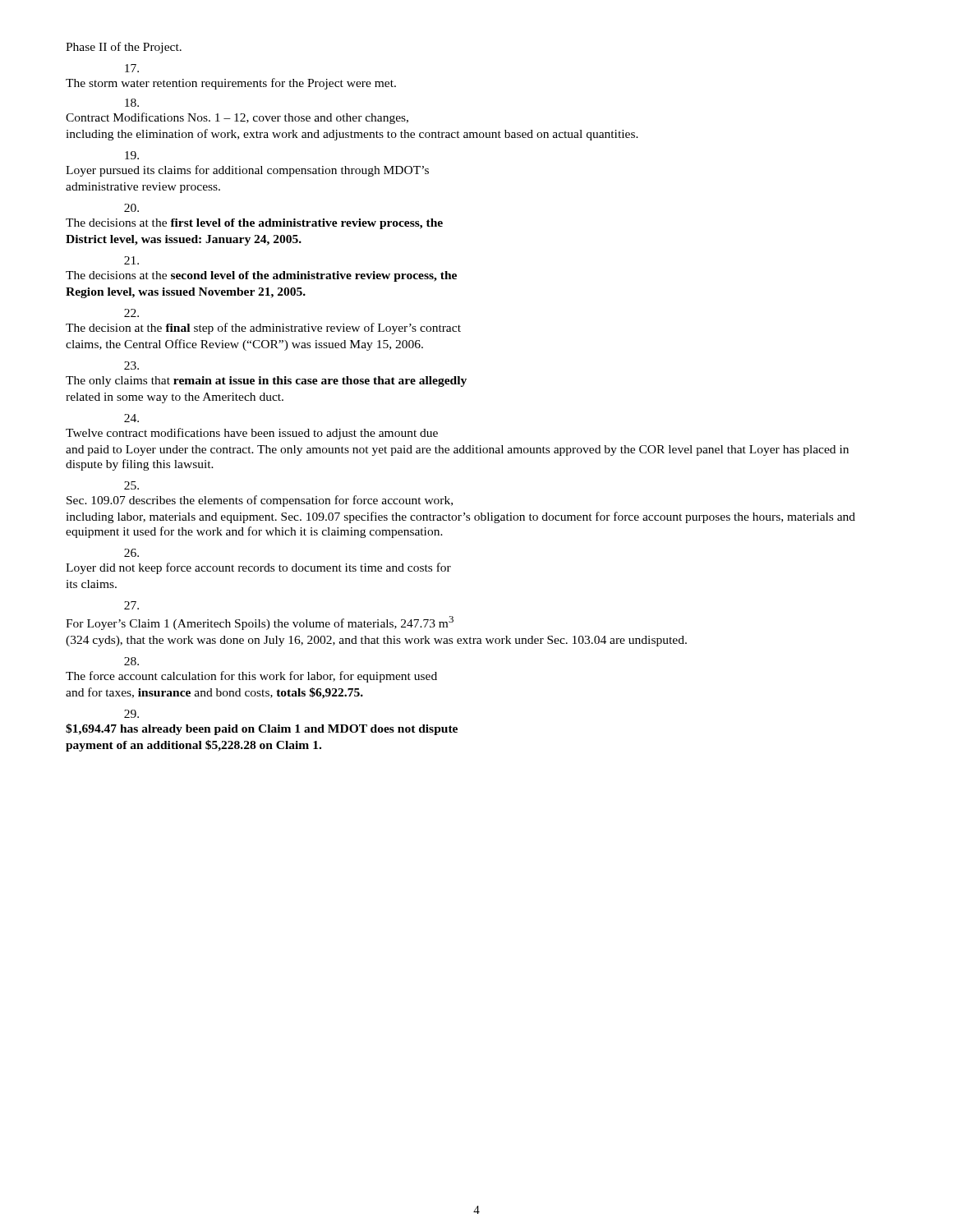Click on the element starting "19.Loyer pursued its claims for additional"
The width and height of the screenshot is (953, 1232).
(x=132, y=155)
